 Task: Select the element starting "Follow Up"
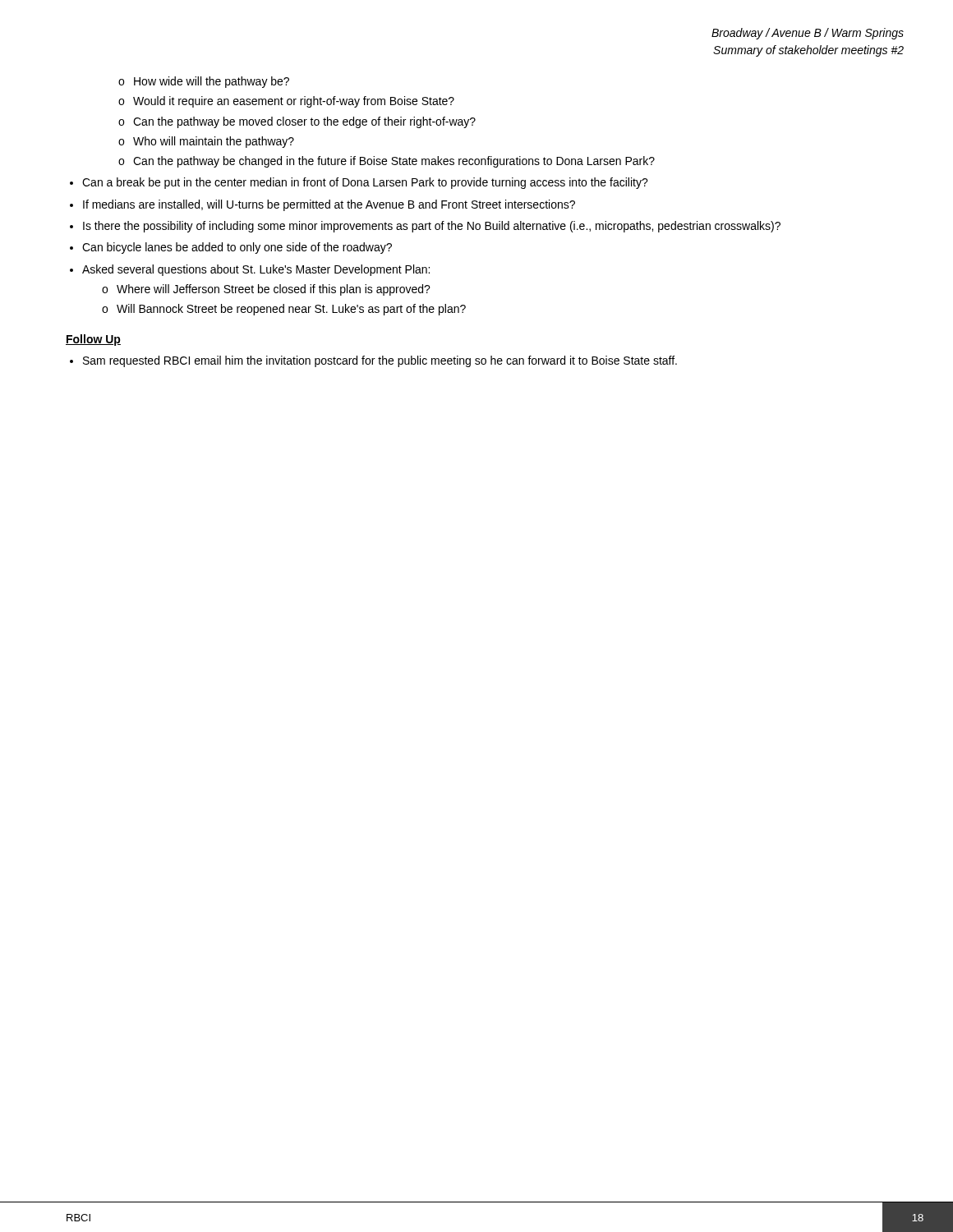click(93, 339)
